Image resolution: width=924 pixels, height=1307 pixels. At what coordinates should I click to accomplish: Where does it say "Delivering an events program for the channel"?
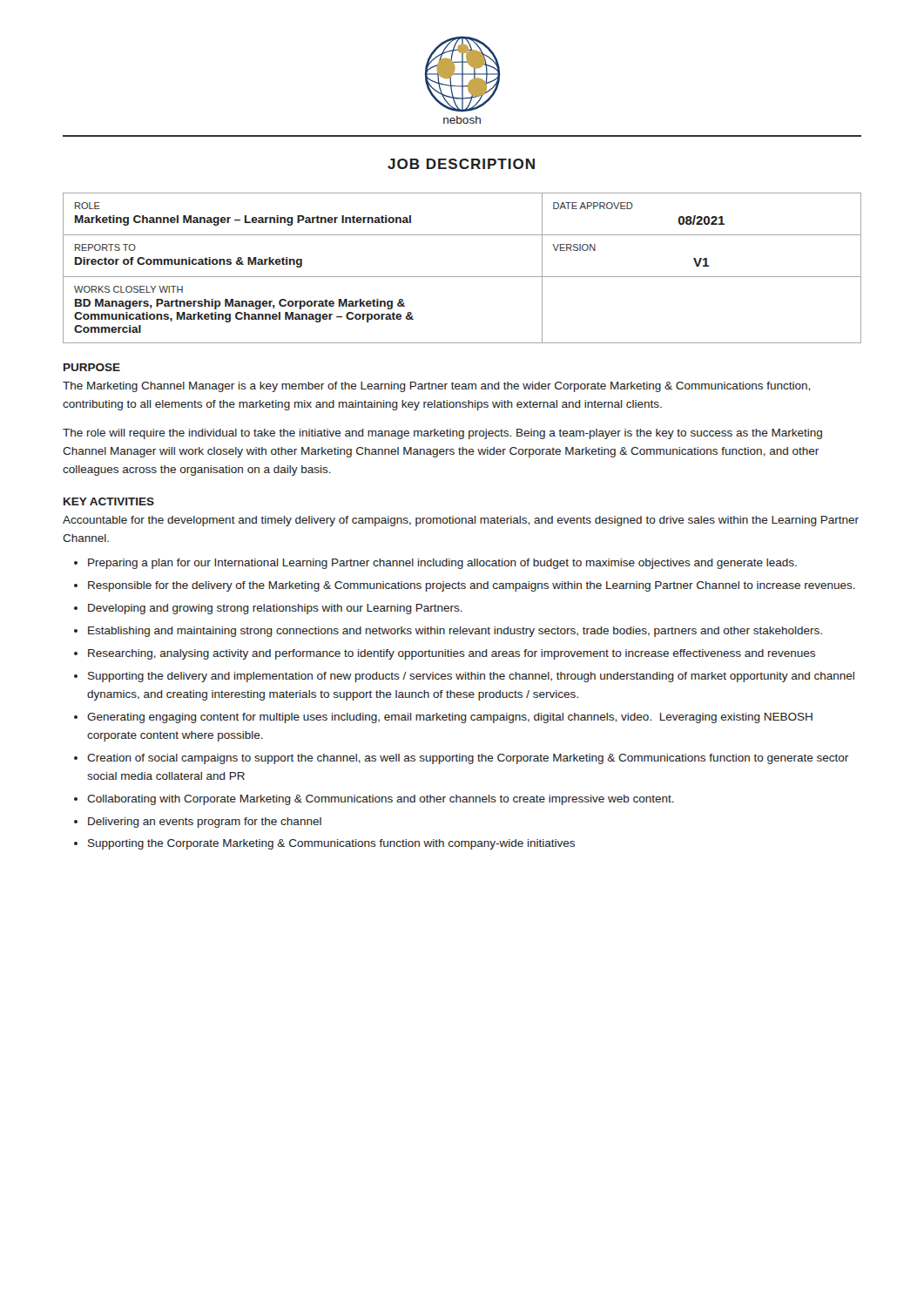(x=204, y=821)
